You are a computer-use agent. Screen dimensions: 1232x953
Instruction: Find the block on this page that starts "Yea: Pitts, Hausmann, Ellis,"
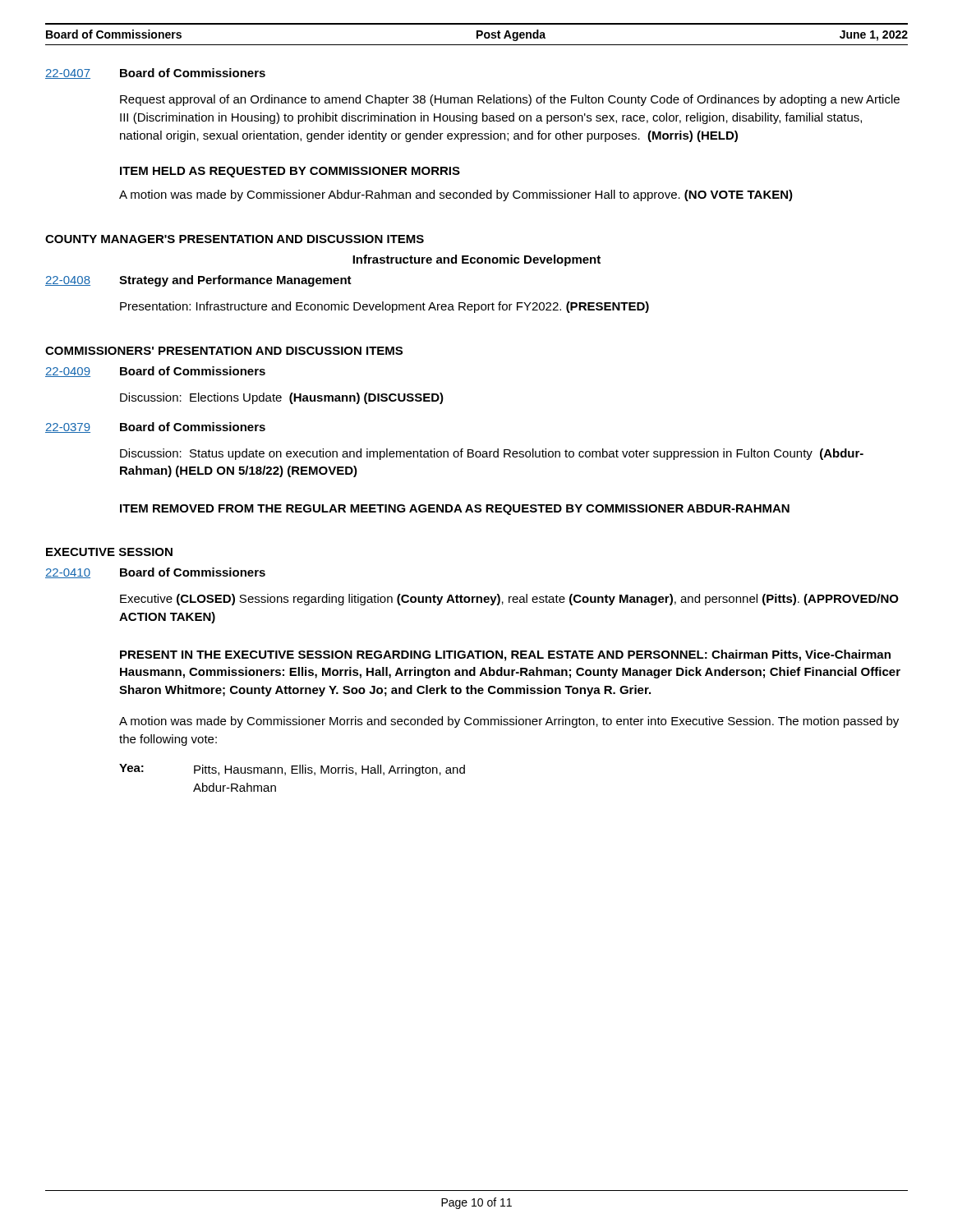292,779
